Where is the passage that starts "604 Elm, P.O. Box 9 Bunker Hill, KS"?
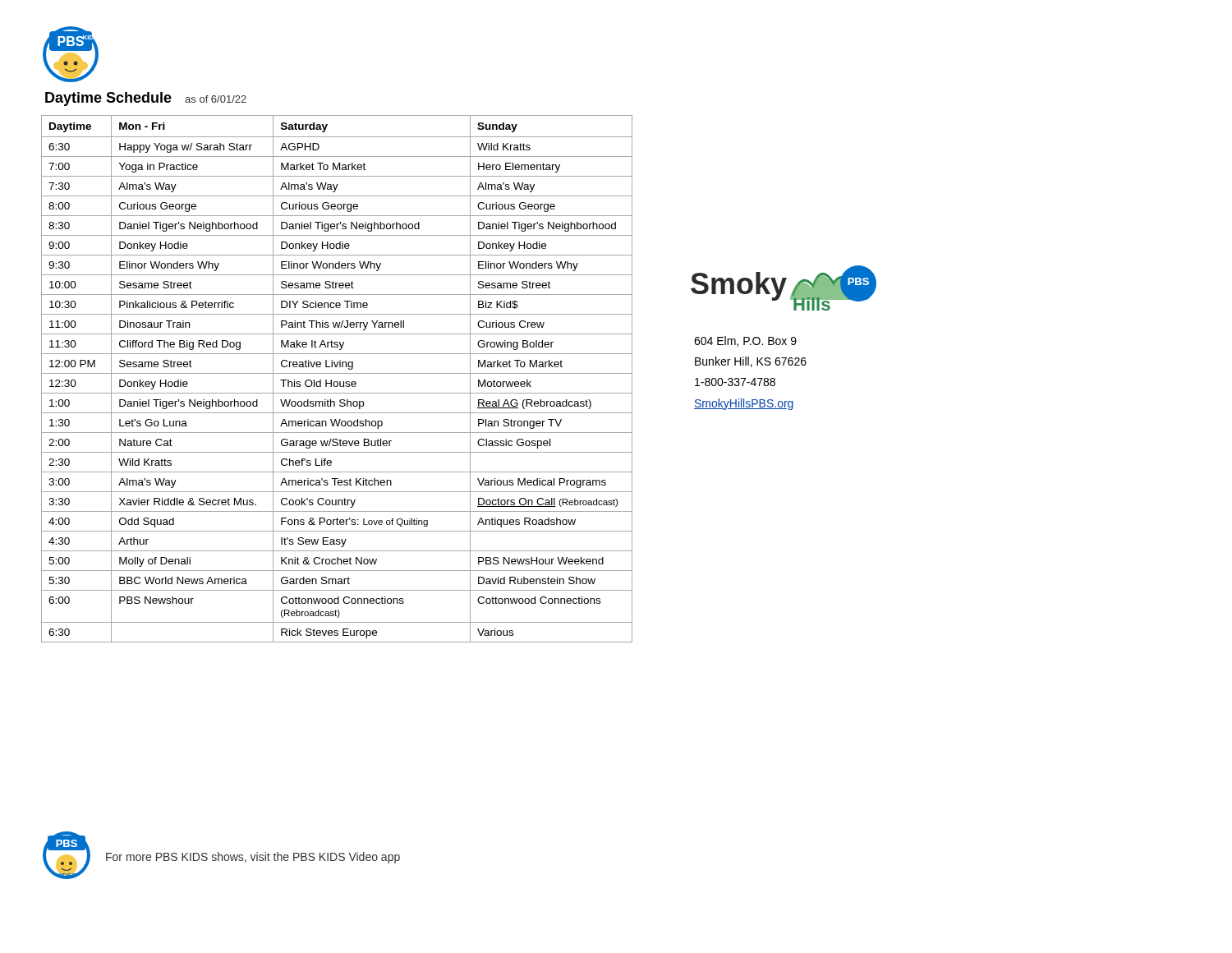This screenshot has height=953, width=1232. 750,372
